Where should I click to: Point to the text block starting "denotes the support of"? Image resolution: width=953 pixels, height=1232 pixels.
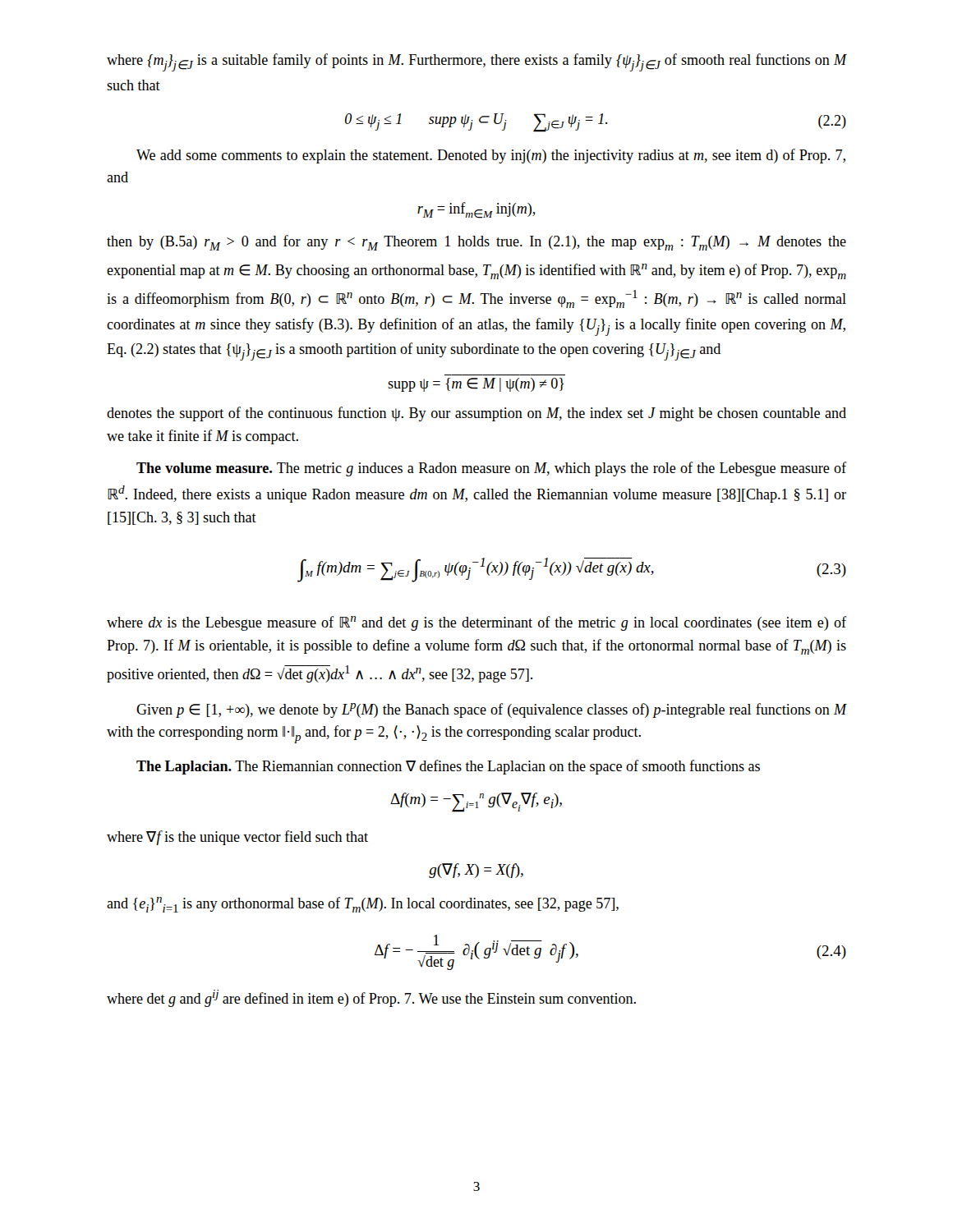click(x=476, y=425)
